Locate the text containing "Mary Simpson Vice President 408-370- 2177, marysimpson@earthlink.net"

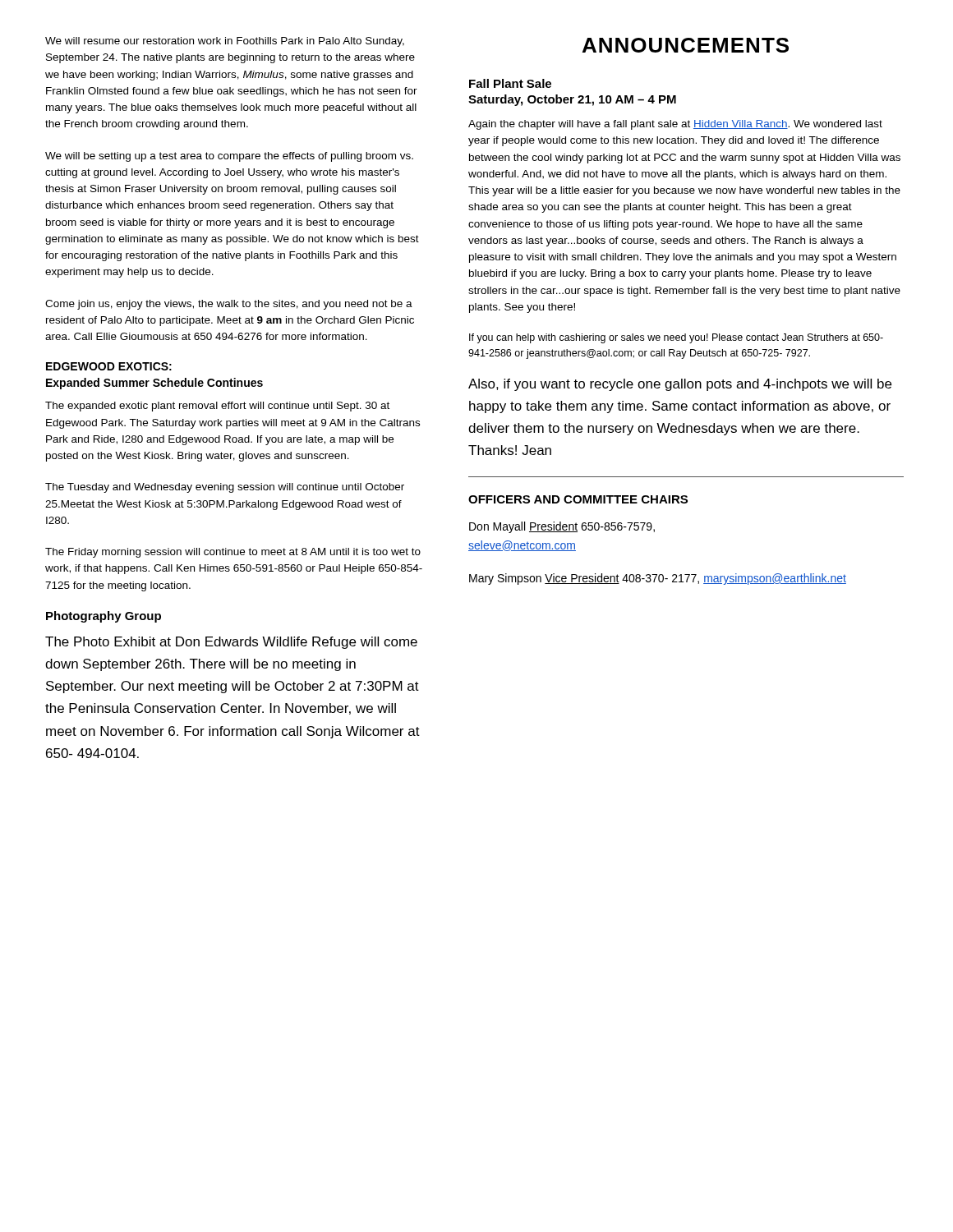(x=657, y=578)
